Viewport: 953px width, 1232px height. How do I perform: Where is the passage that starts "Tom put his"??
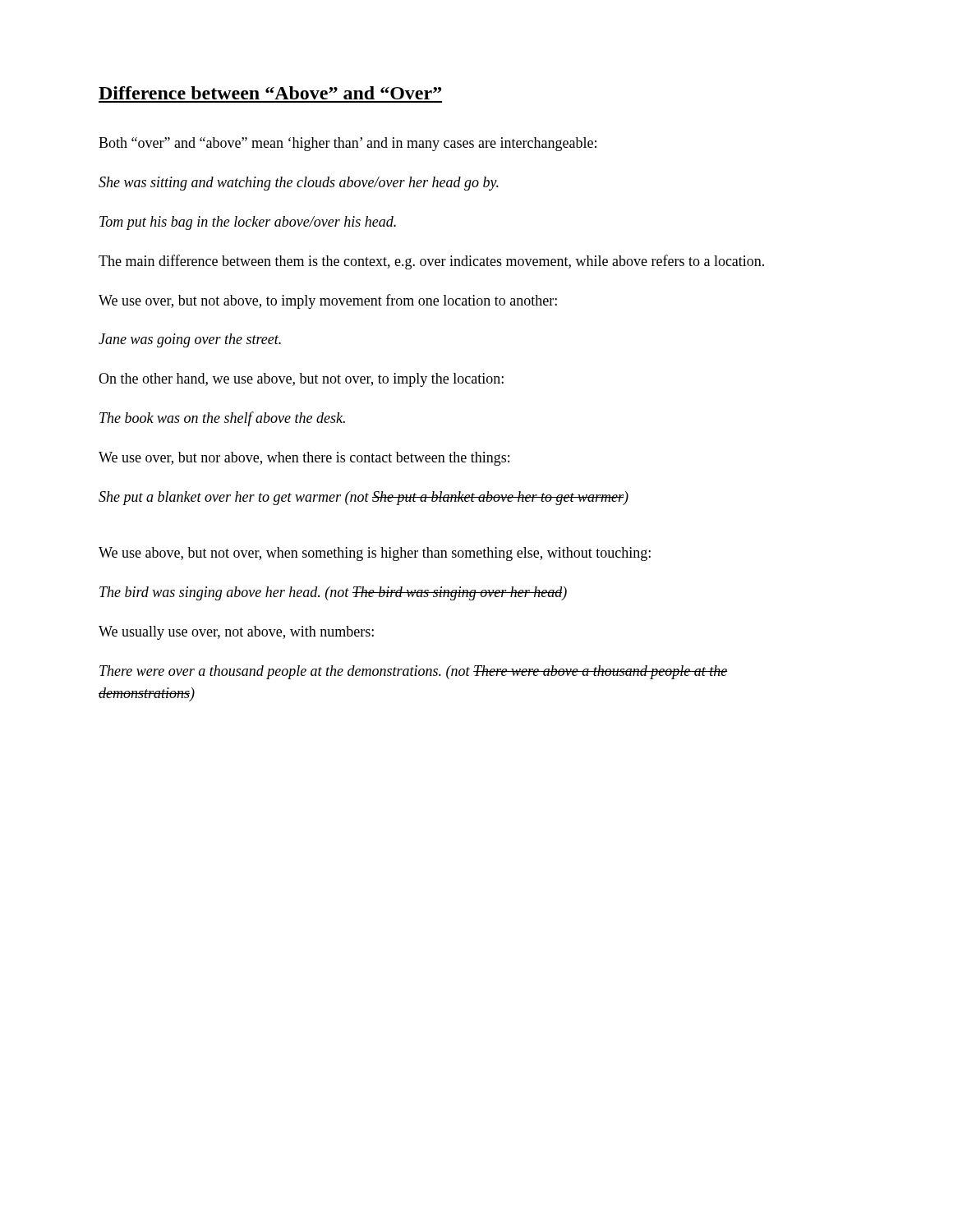point(248,222)
